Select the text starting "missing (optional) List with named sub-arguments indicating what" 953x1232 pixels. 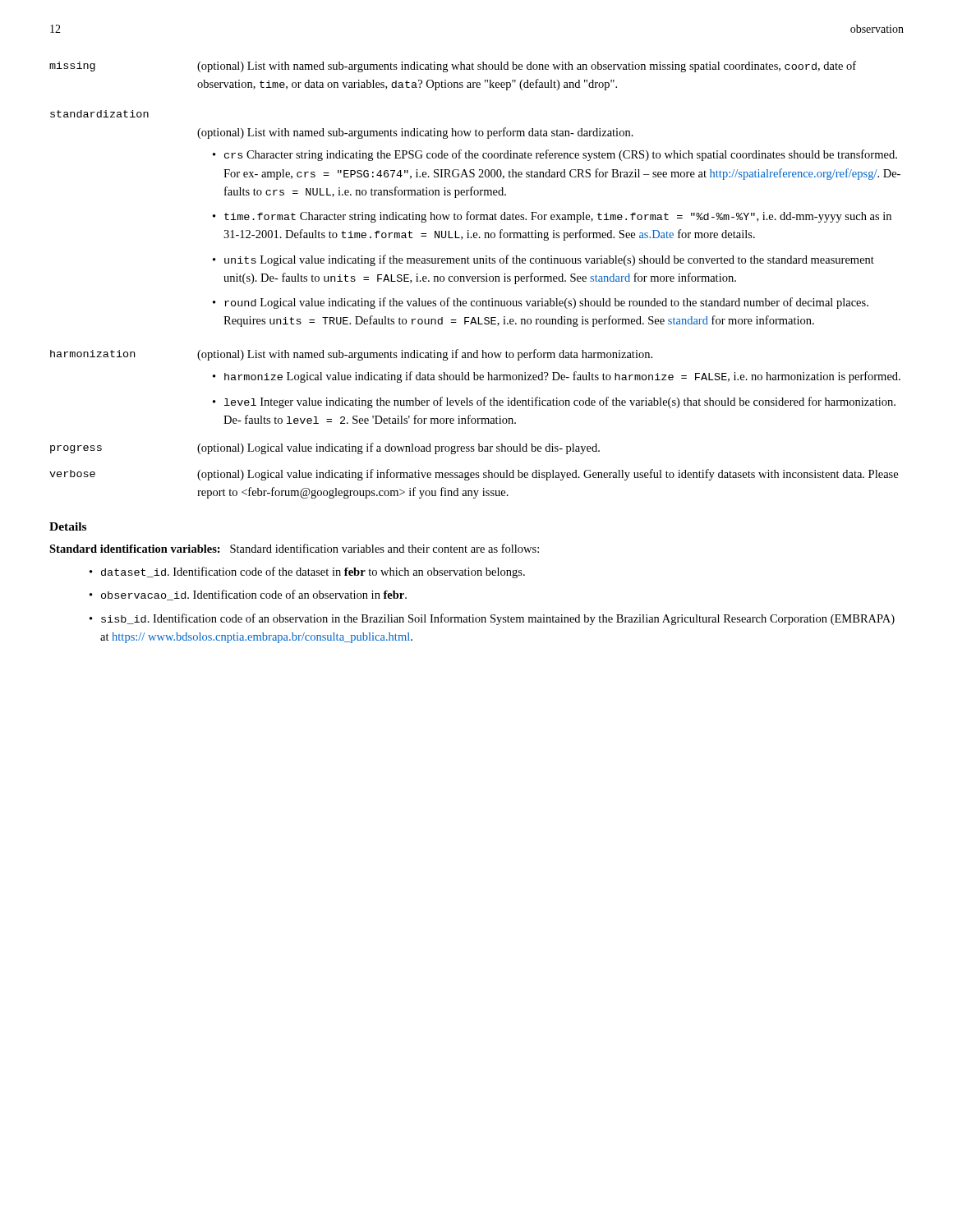tap(476, 76)
